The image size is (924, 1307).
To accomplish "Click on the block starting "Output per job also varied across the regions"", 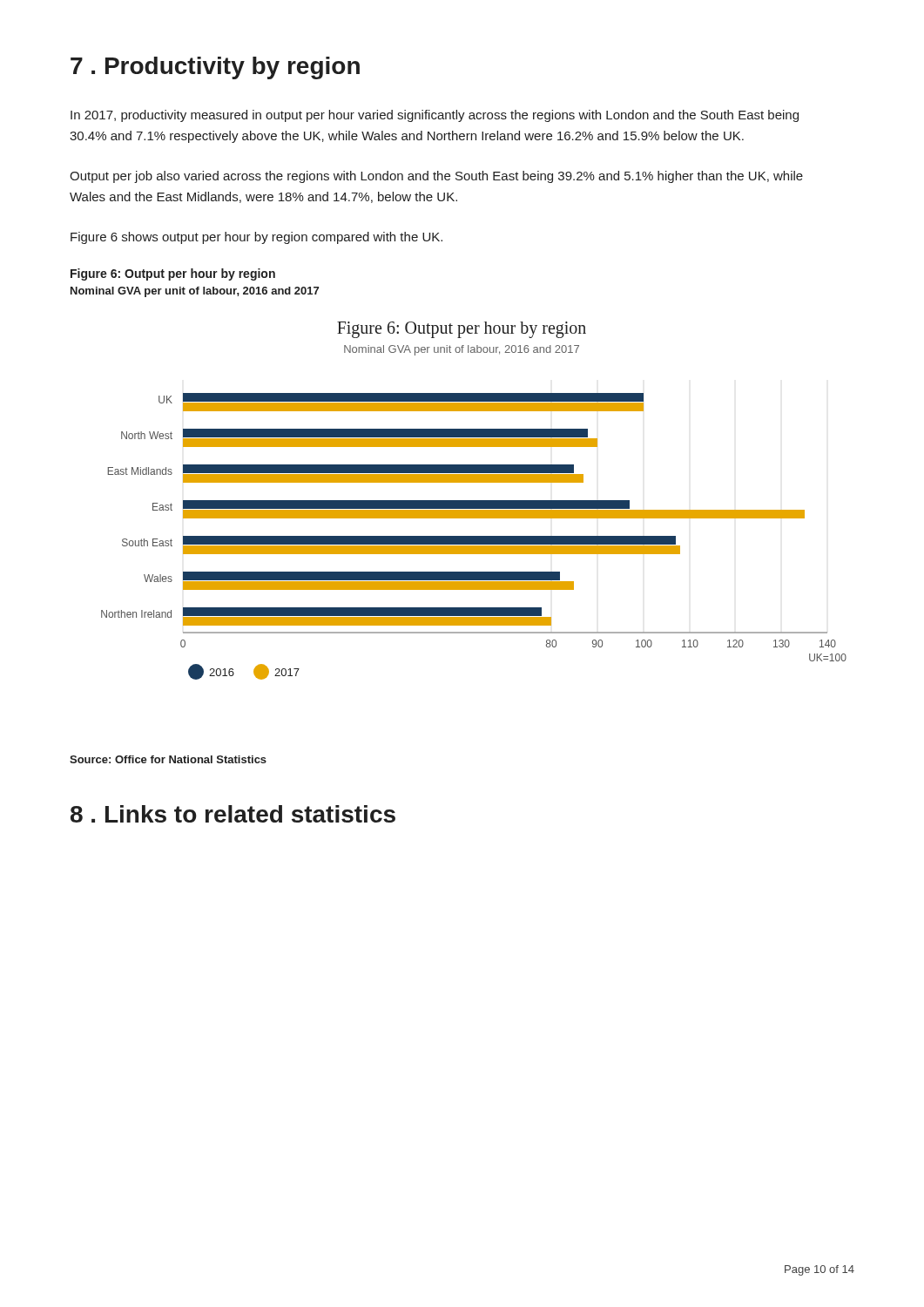I will pos(436,186).
